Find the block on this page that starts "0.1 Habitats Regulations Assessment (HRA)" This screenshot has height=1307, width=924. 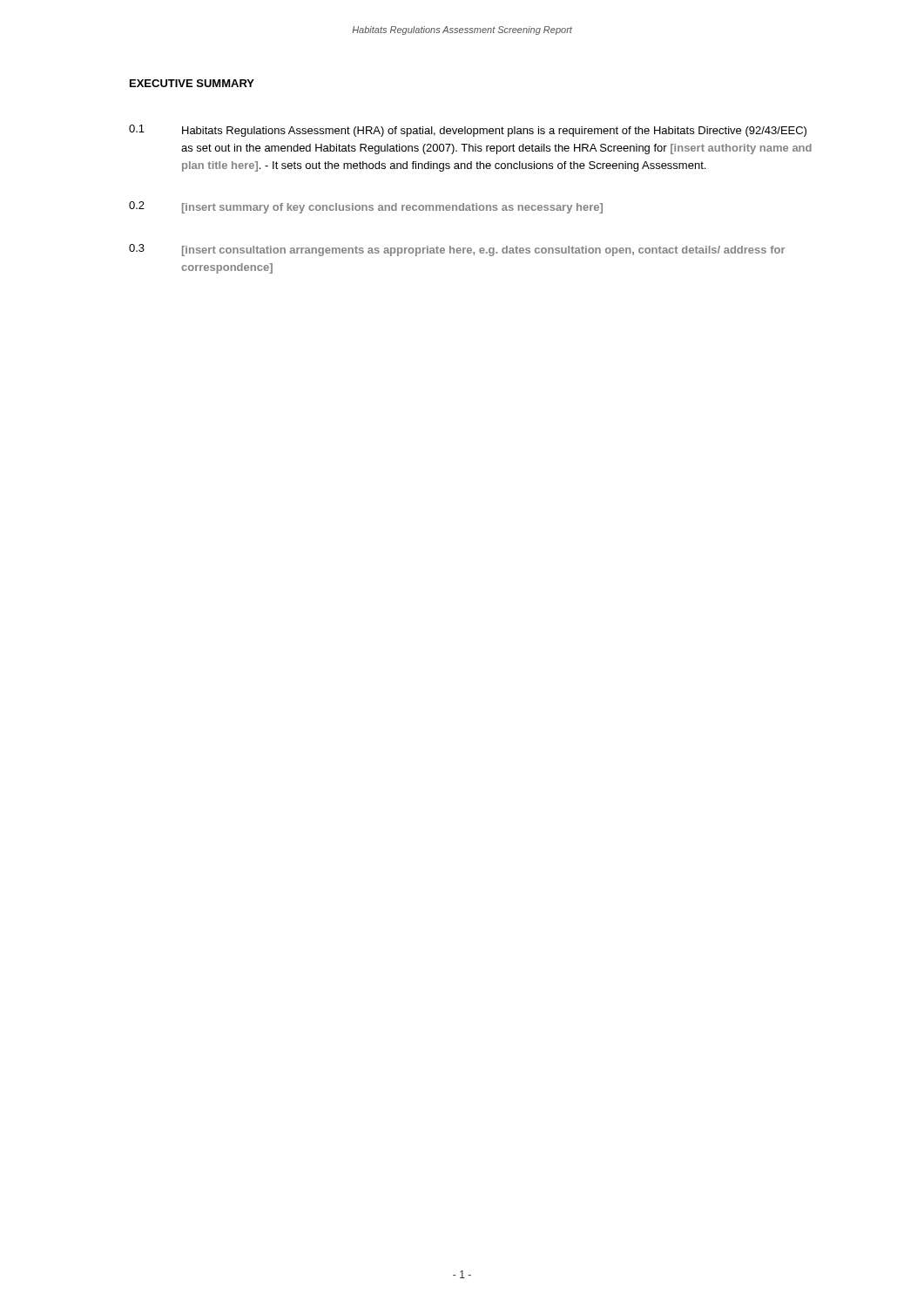474,148
